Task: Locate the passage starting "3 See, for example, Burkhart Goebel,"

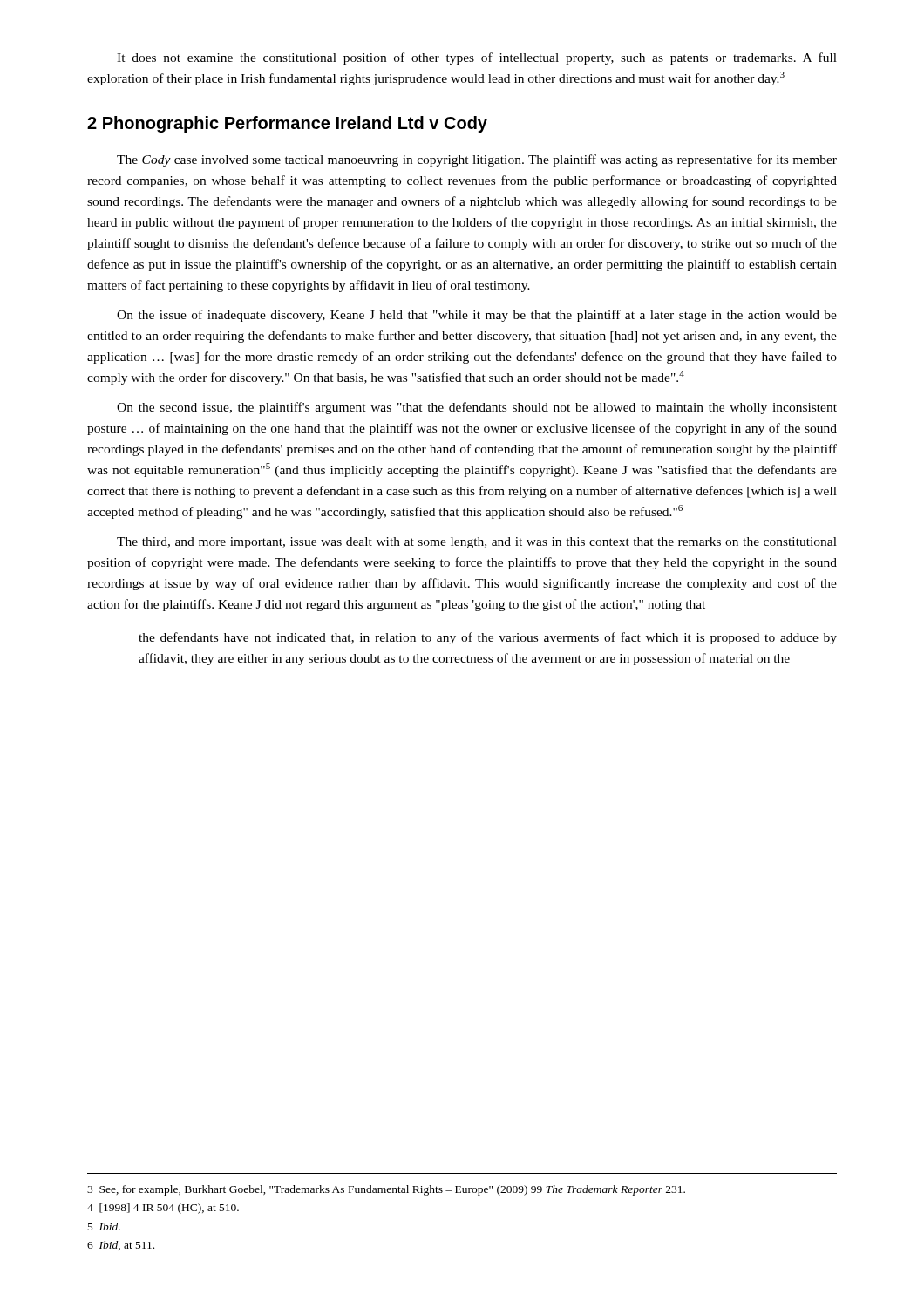Action: 387,1189
